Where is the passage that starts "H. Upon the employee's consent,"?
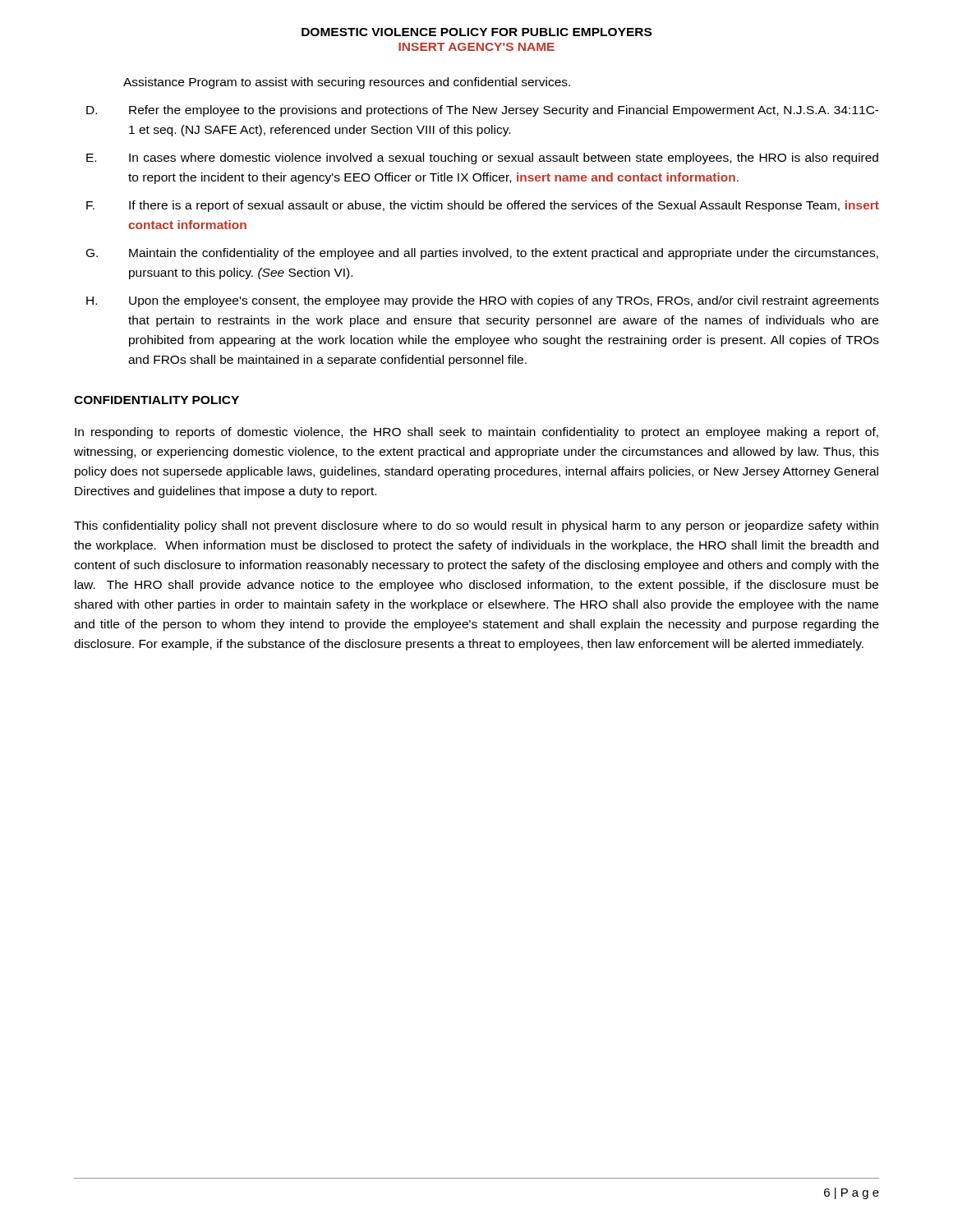 click(x=476, y=330)
